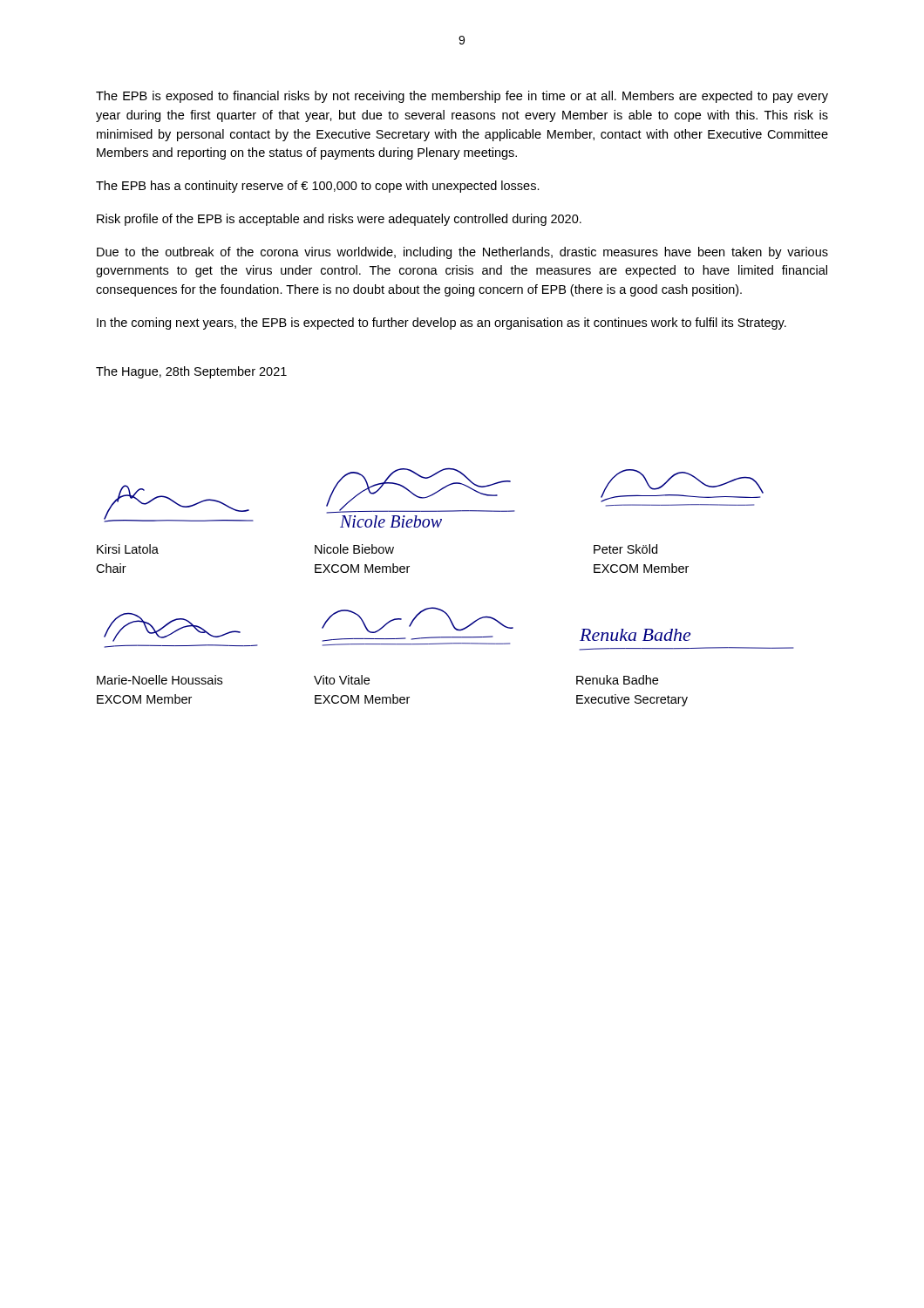Image resolution: width=924 pixels, height=1308 pixels.
Task: Point to the block beginning "The EPB has a"
Action: tap(318, 186)
